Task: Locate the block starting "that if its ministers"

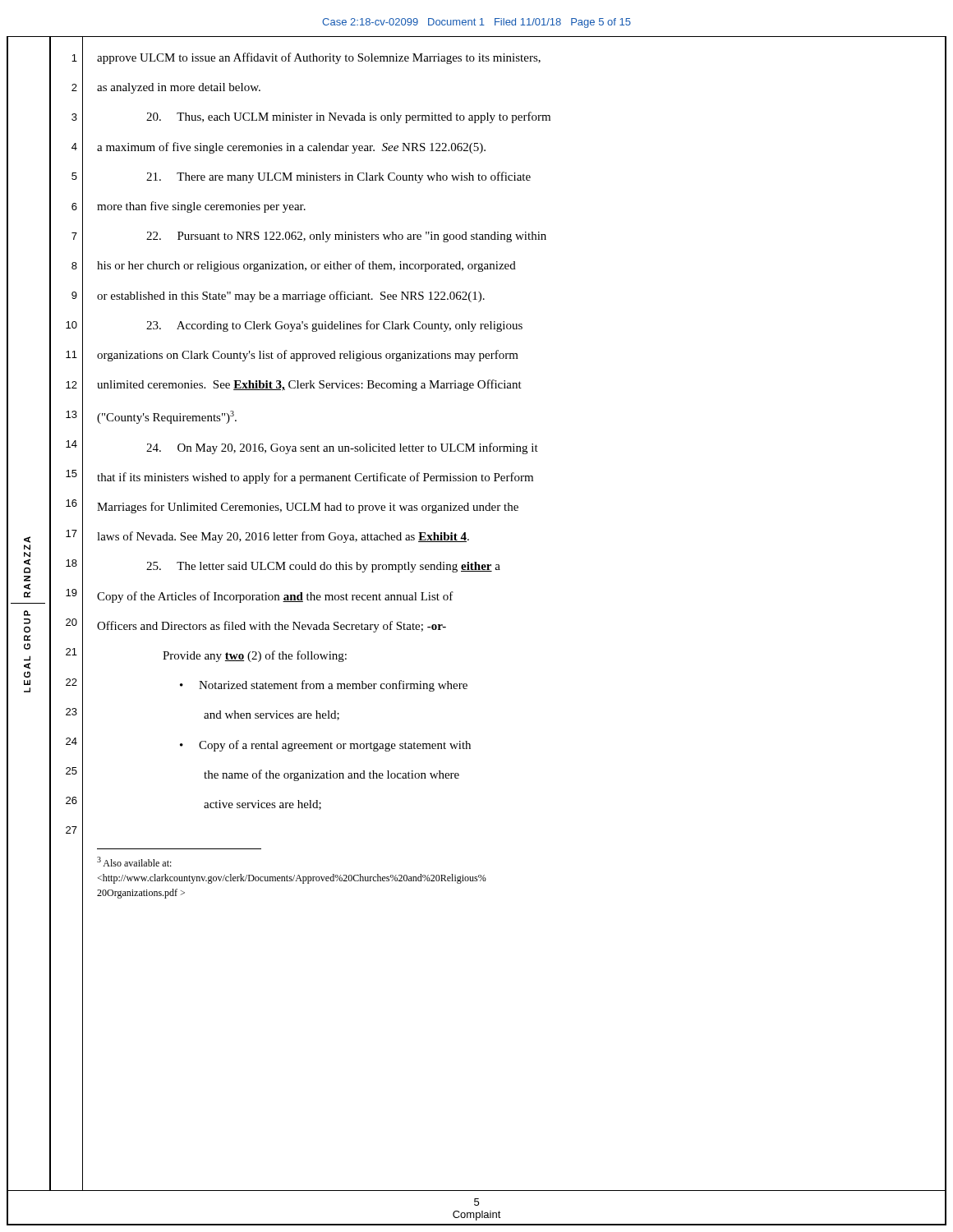Action: pos(315,477)
